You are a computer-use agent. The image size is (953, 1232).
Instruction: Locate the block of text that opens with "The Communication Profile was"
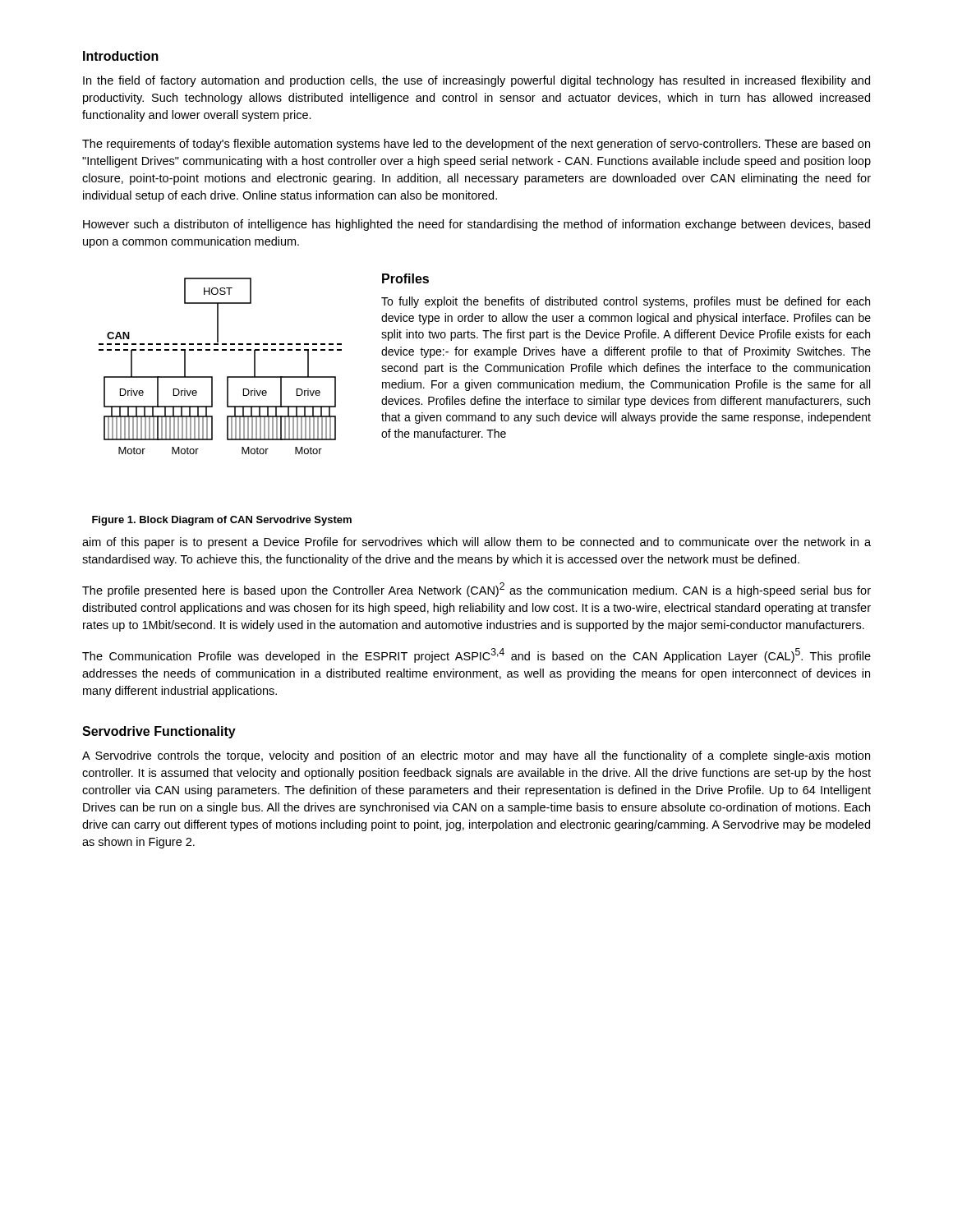476,672
